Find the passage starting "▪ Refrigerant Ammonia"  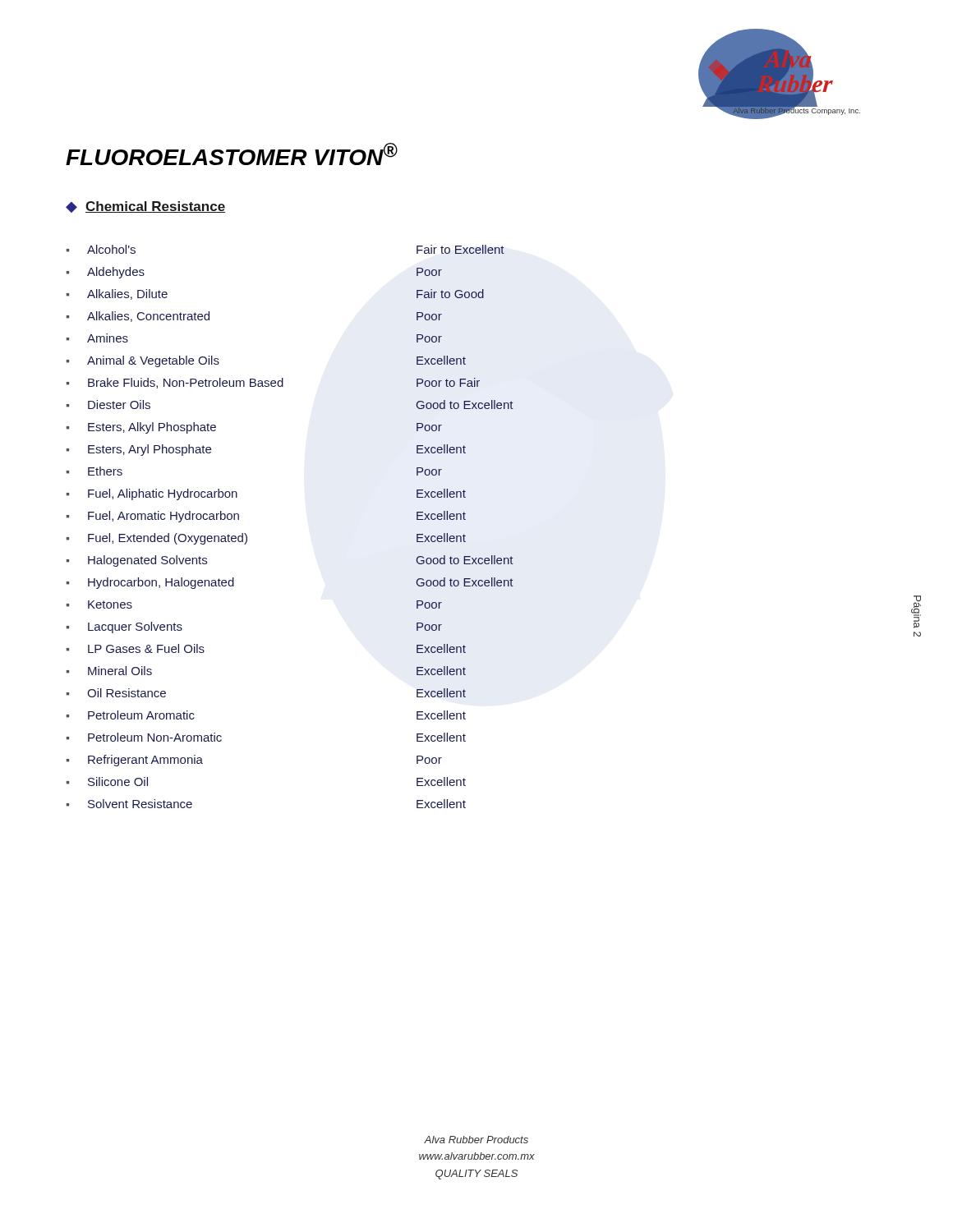click(146, 760)
